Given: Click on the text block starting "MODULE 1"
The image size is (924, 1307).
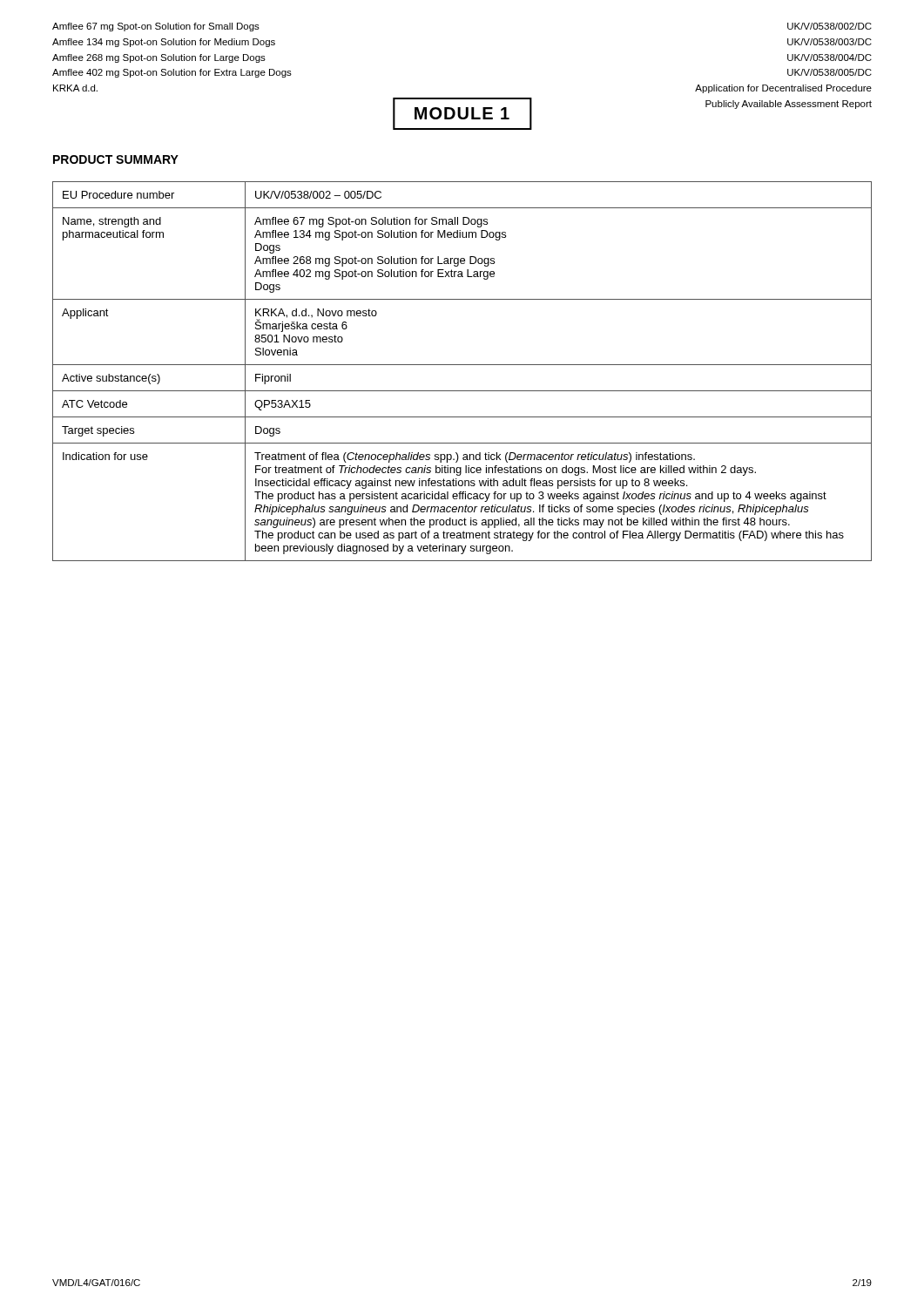Looking at the screenshot, I should (x=462, y=113).
